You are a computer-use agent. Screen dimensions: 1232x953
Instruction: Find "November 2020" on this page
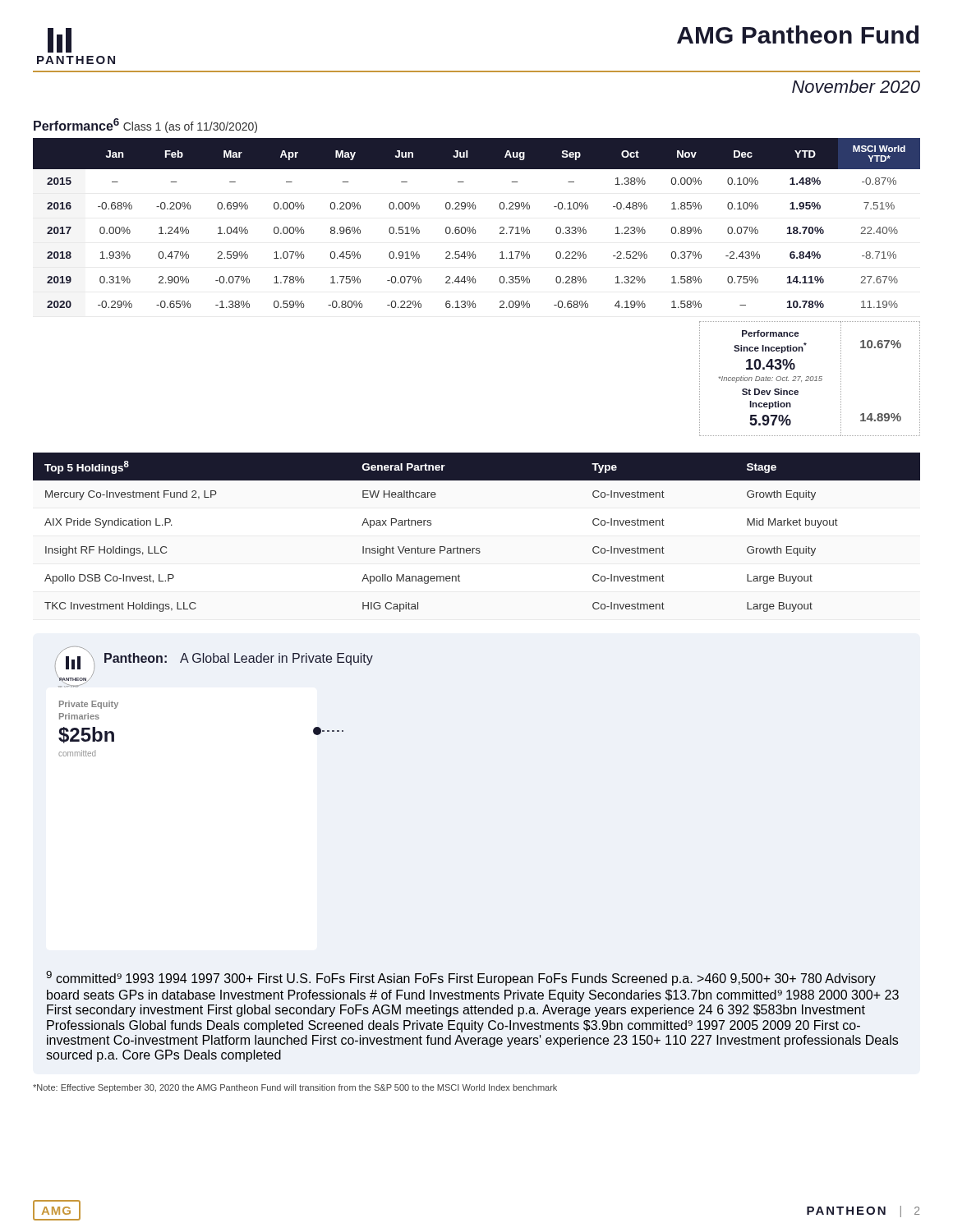point(856,87)
